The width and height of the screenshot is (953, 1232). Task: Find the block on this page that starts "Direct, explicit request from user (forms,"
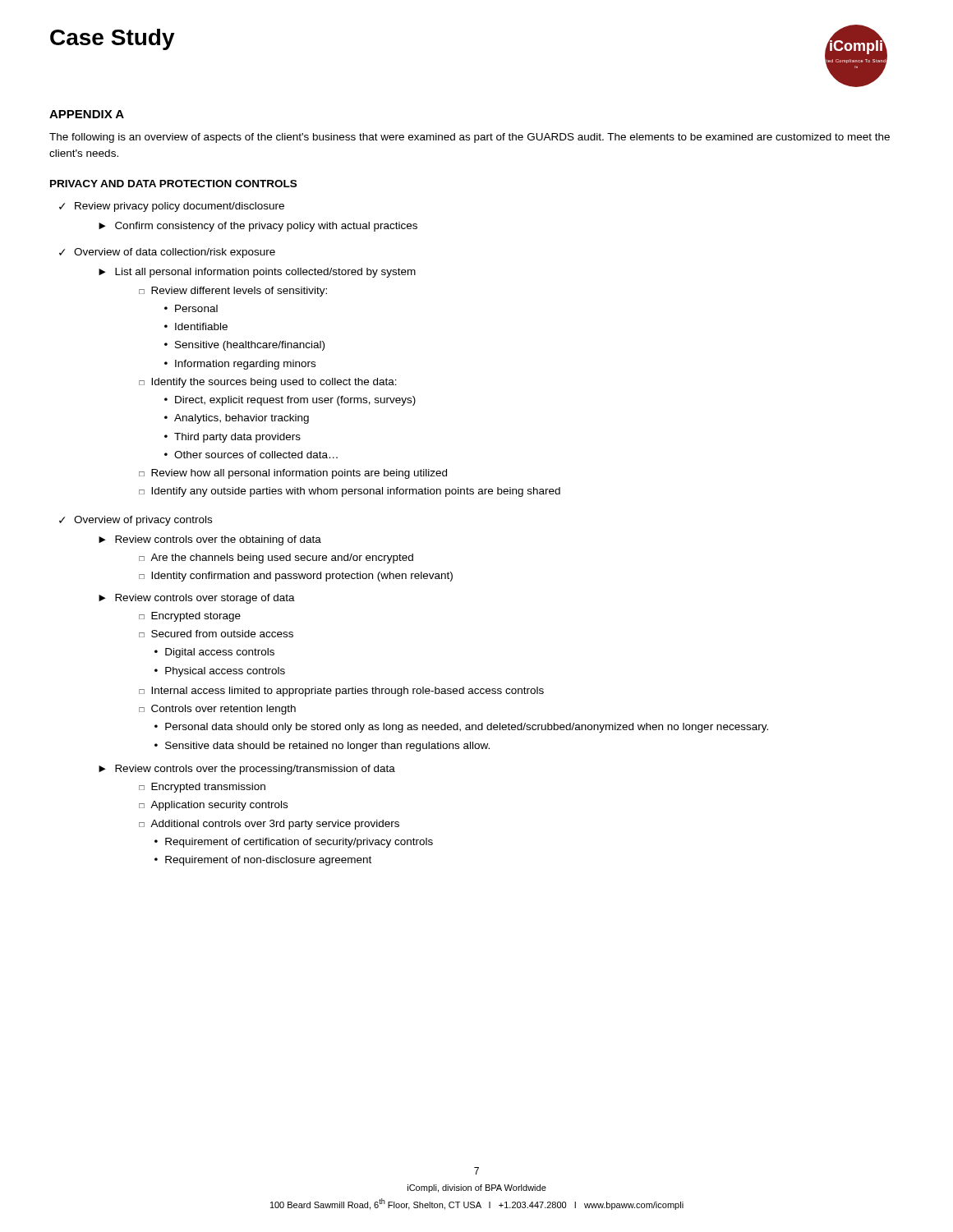[295, 400]
